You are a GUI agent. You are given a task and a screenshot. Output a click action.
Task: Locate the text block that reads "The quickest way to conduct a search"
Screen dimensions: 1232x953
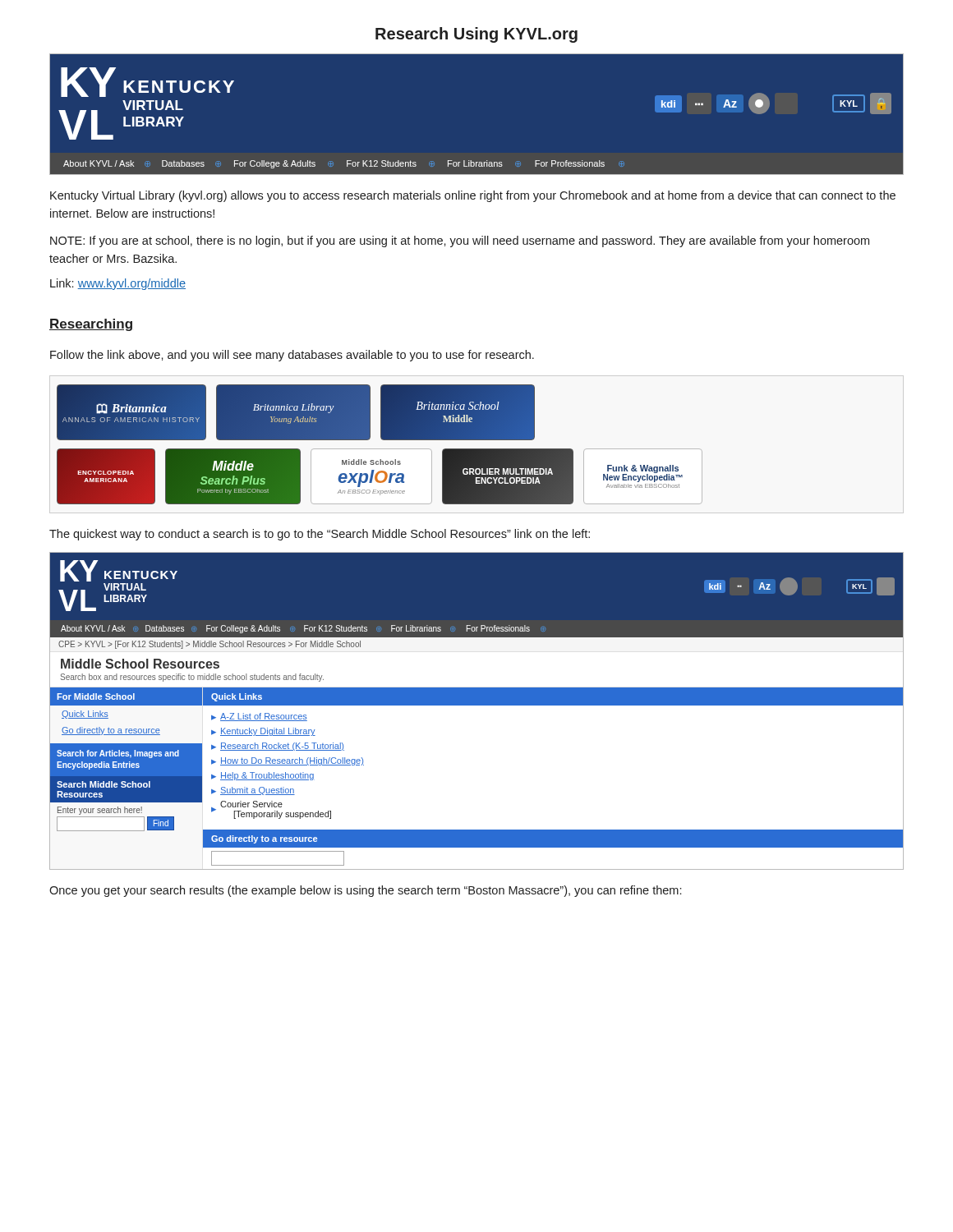320,534
